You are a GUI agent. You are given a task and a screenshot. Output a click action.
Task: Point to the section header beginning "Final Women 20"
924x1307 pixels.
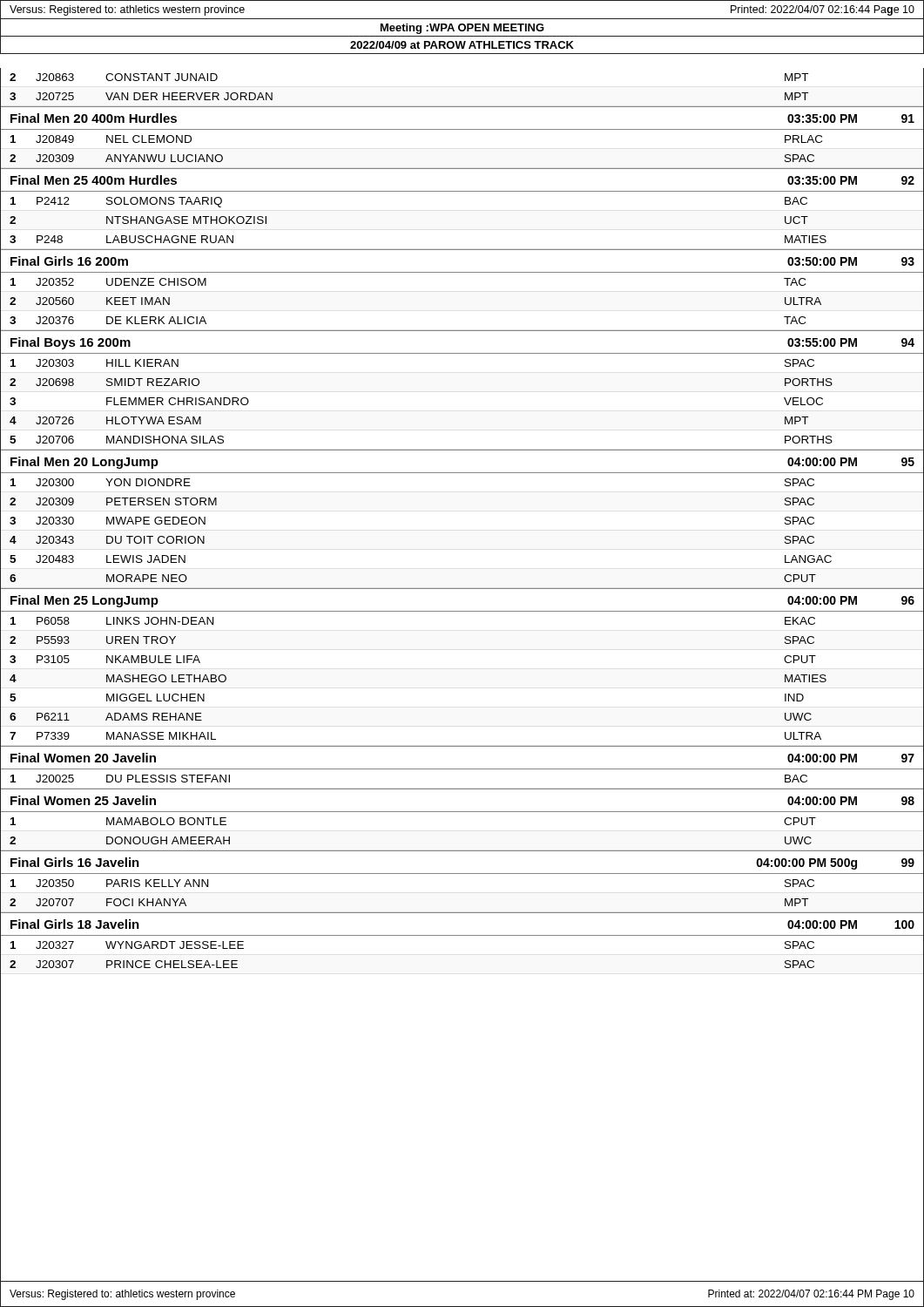[x=462, y=758]
